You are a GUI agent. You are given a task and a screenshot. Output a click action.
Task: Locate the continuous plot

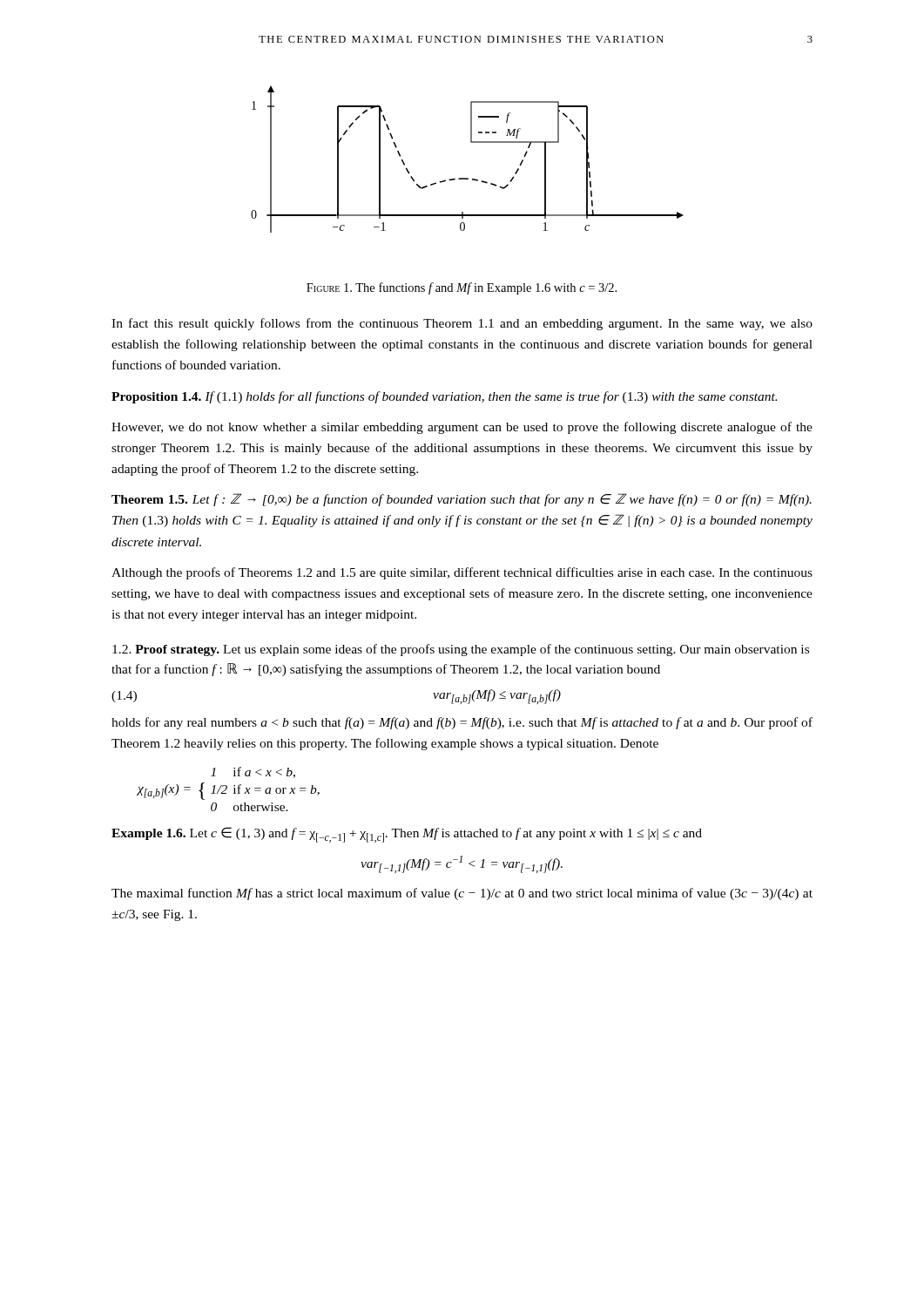[x=462, y=173]
